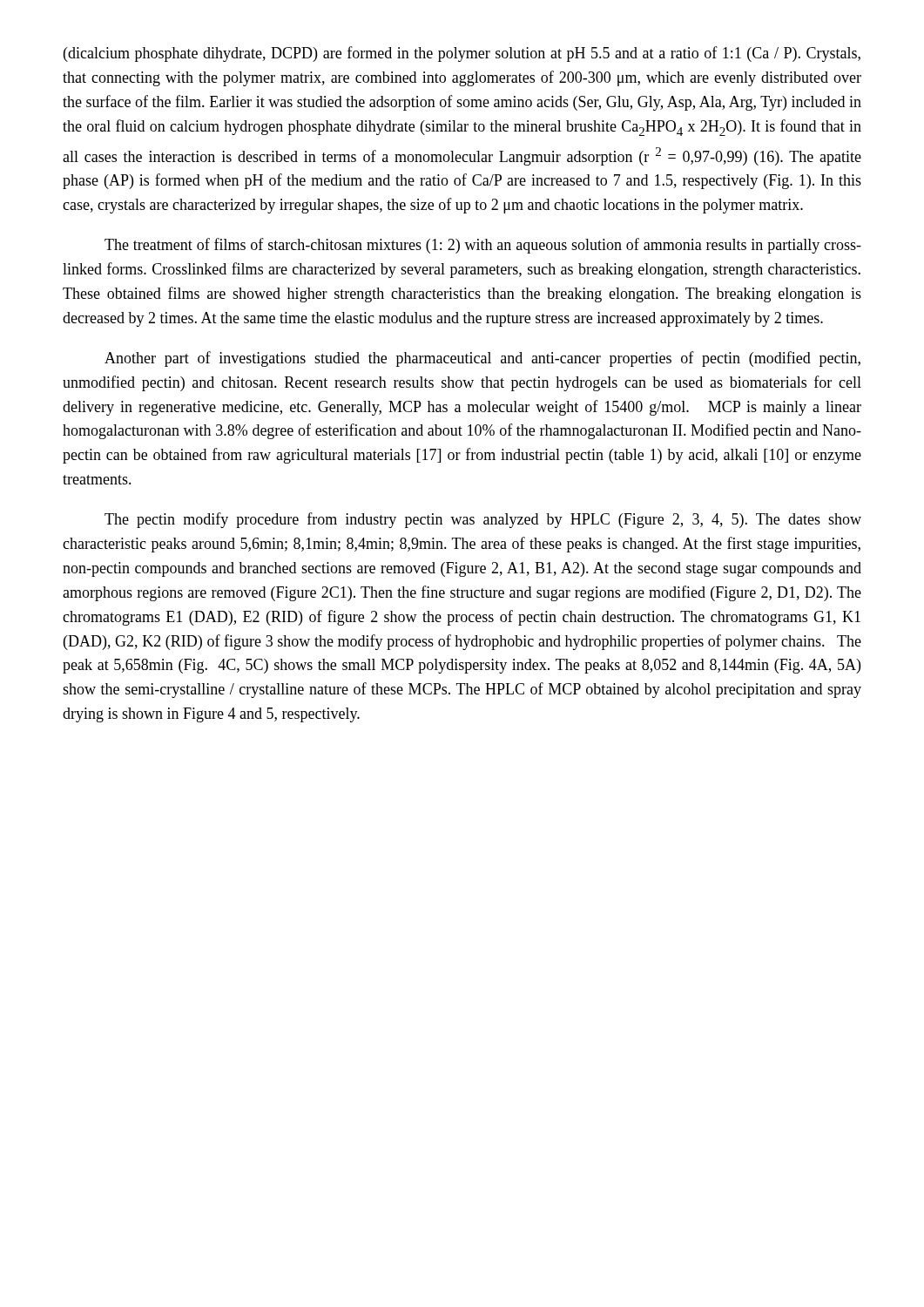Screen dimensions: 1307x924
Task: Where is the passage that starts "(dicalcium phosphate dihydrate, DCPD) are"?
Action: coord(462,130)
